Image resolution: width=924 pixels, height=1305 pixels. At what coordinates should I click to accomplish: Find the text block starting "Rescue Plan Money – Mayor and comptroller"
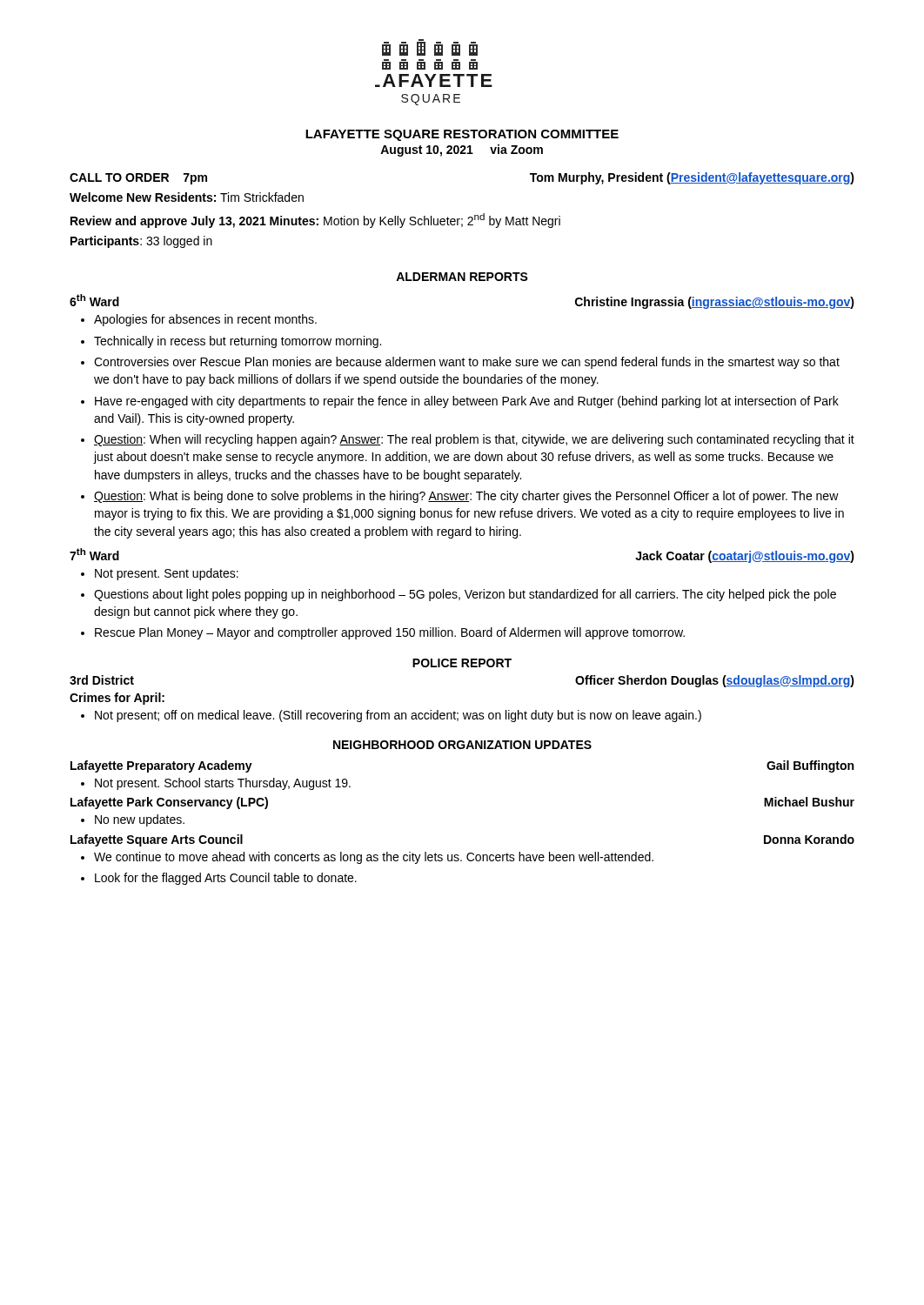[390, 633]
